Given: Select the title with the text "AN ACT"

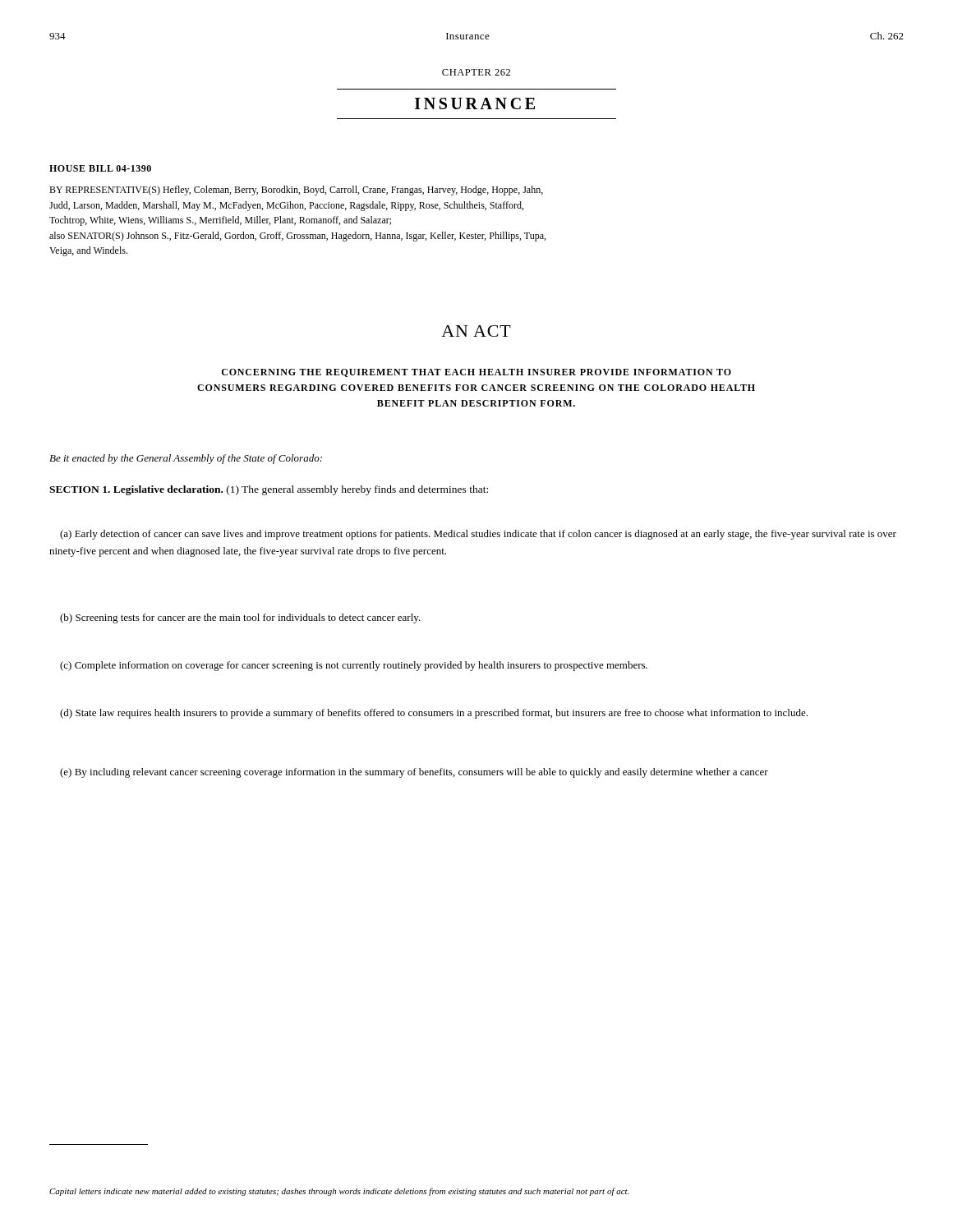Looking at the screenshot, I should click(476, 331).
